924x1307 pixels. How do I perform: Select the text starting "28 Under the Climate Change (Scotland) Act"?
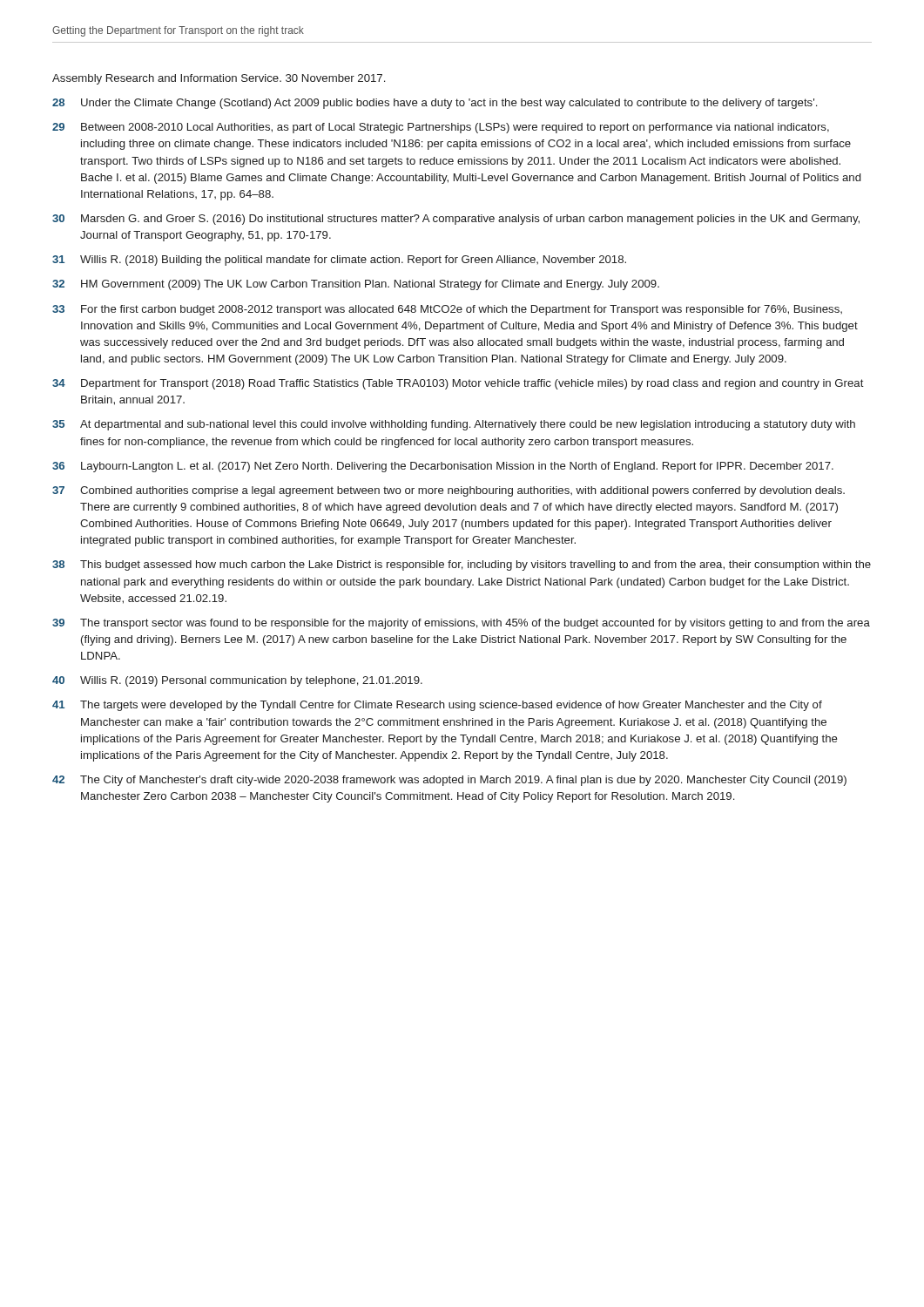click(462, 103)
